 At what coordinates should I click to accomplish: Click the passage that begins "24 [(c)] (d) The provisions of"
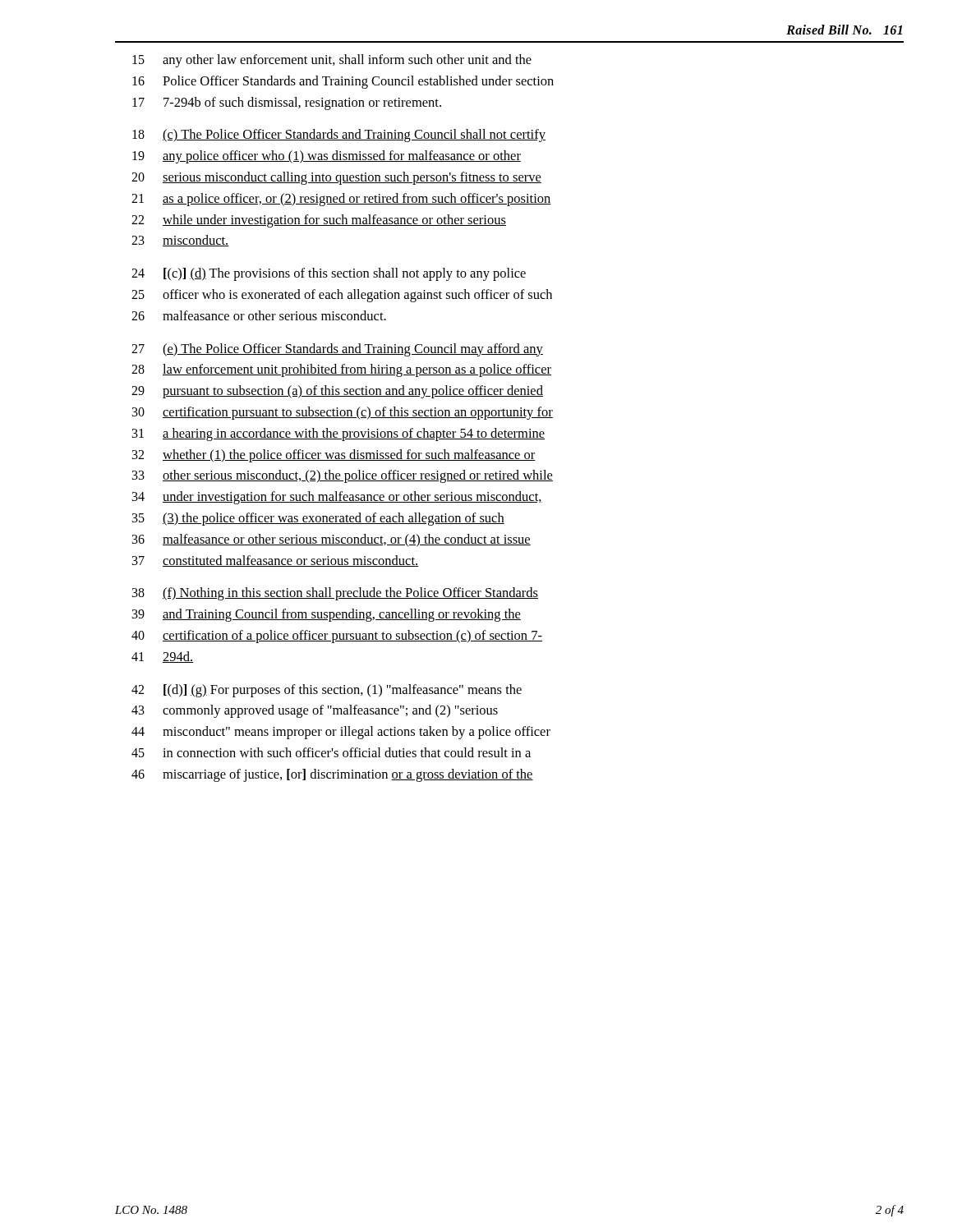[509, 295]
